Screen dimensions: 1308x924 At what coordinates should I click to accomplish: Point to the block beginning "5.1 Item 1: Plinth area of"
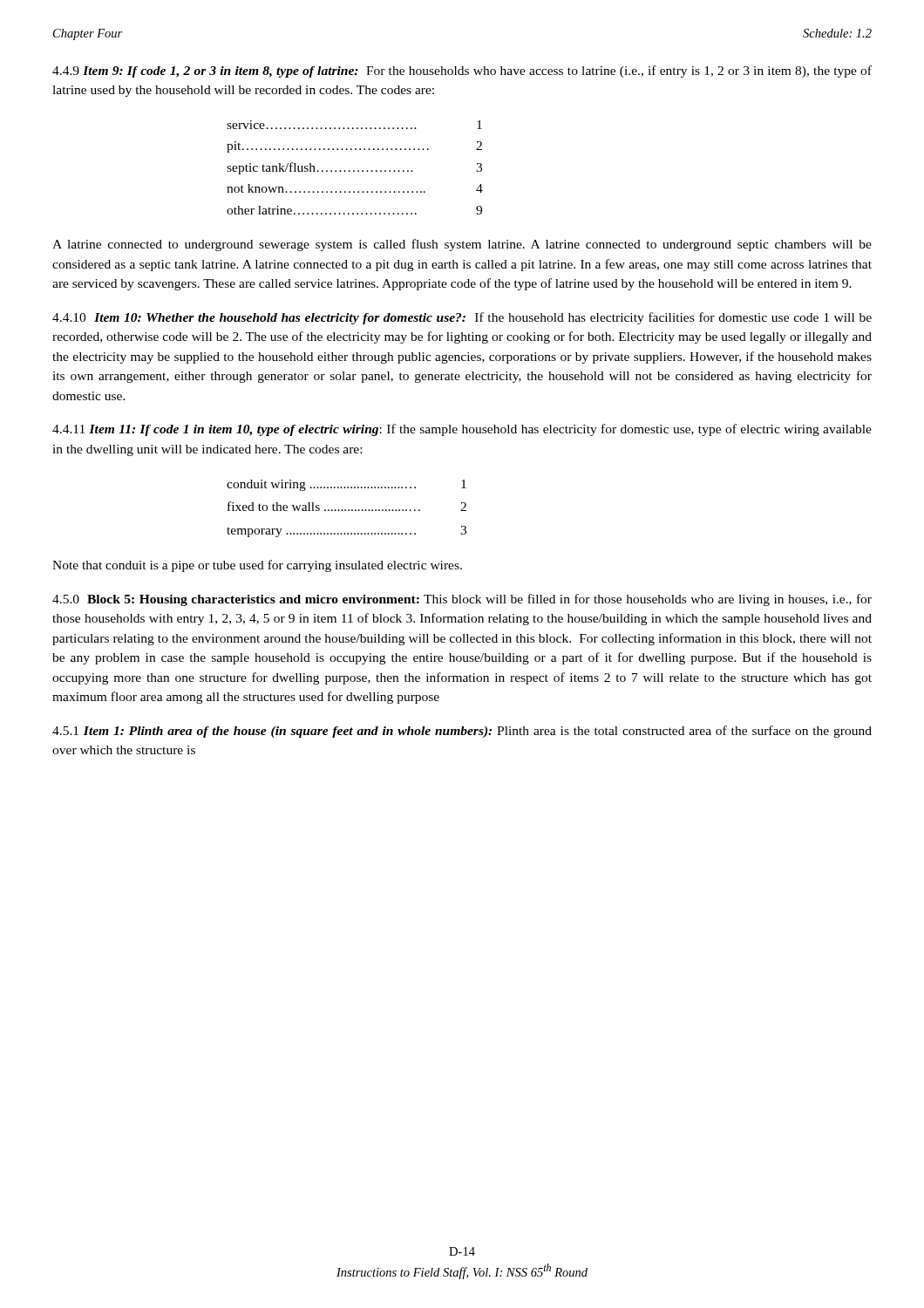click(x=462, y=740)
